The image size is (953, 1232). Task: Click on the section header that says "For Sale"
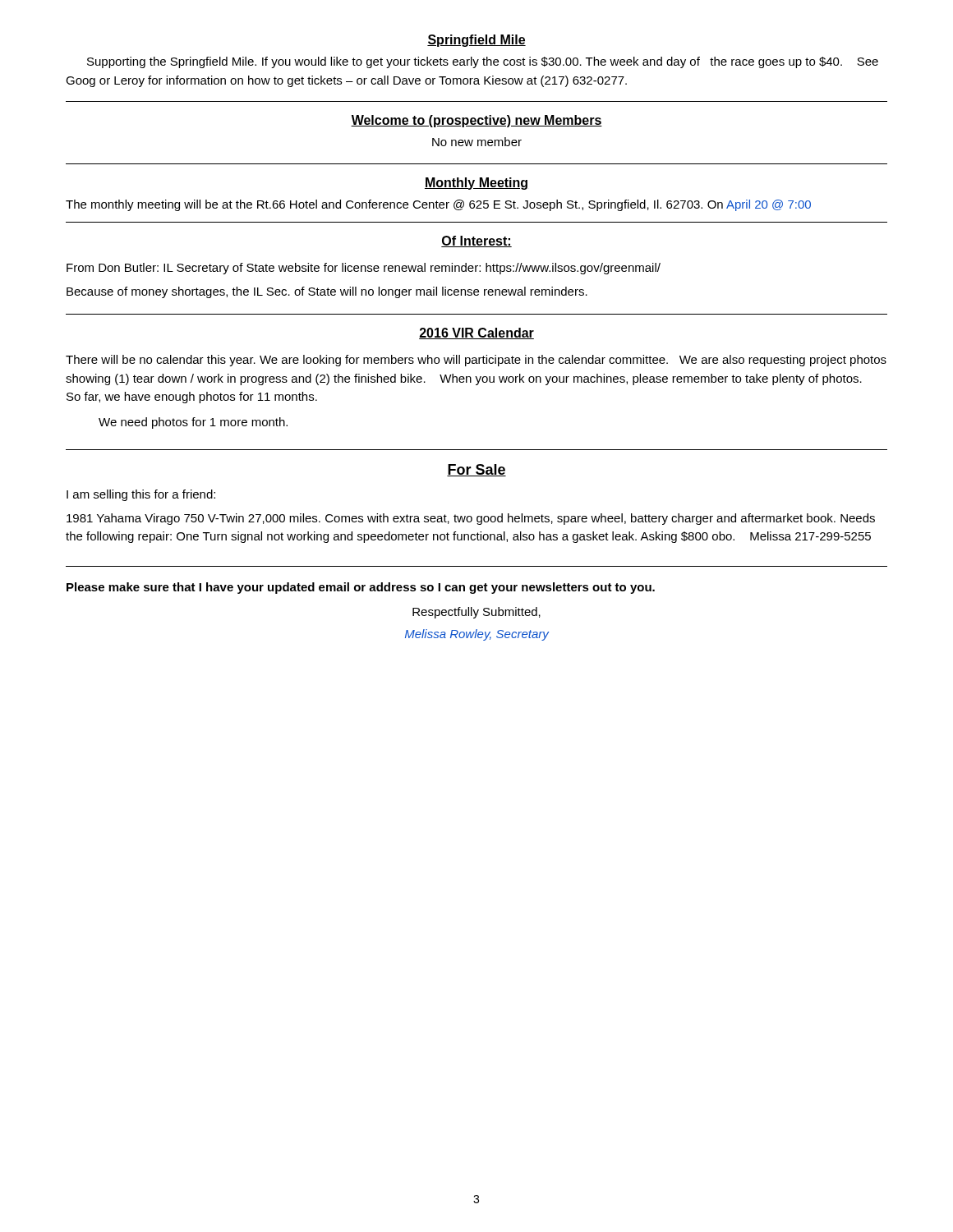[476, 470]
